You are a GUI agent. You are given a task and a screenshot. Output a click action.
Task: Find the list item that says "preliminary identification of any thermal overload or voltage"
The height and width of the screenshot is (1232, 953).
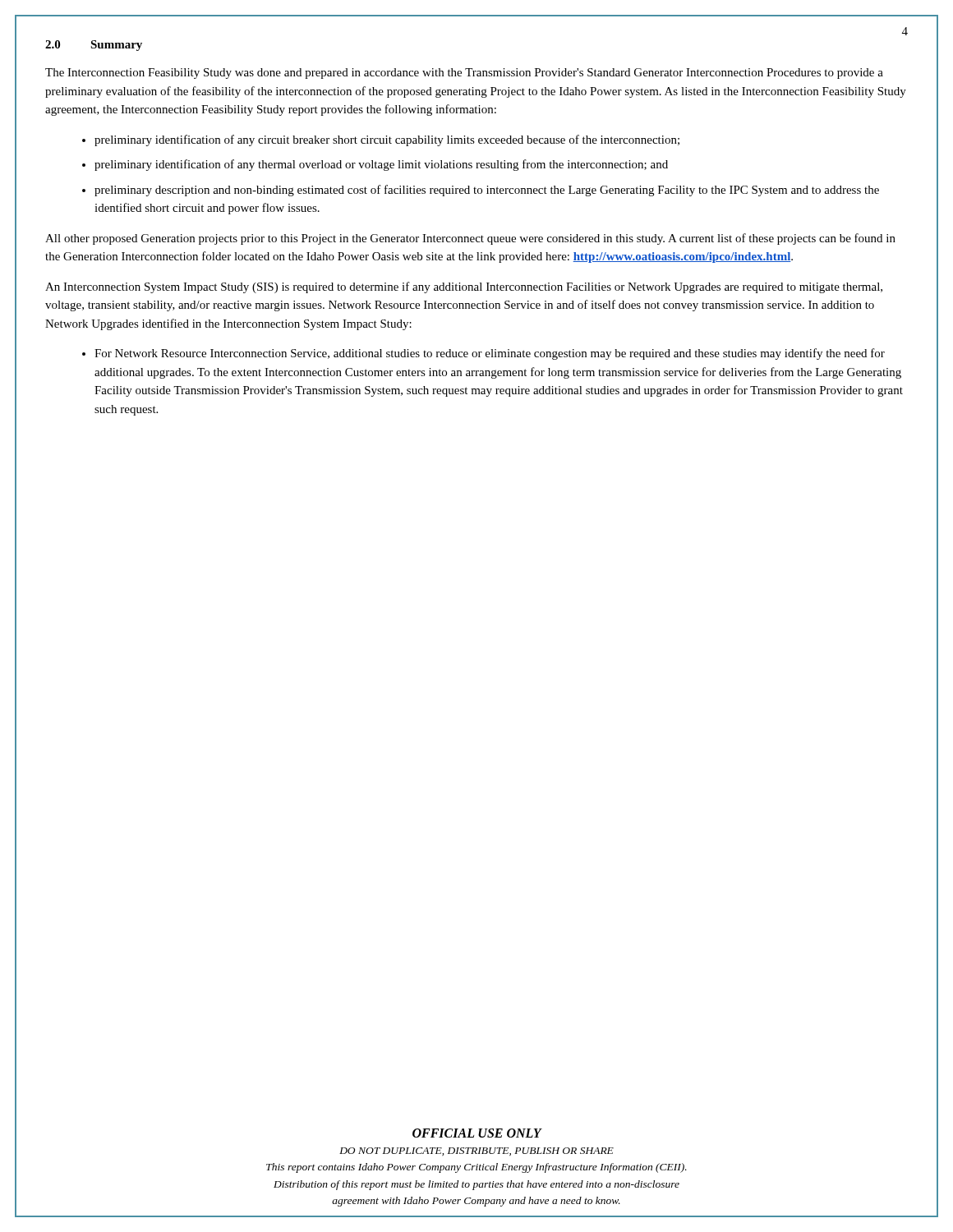point(381,164)
